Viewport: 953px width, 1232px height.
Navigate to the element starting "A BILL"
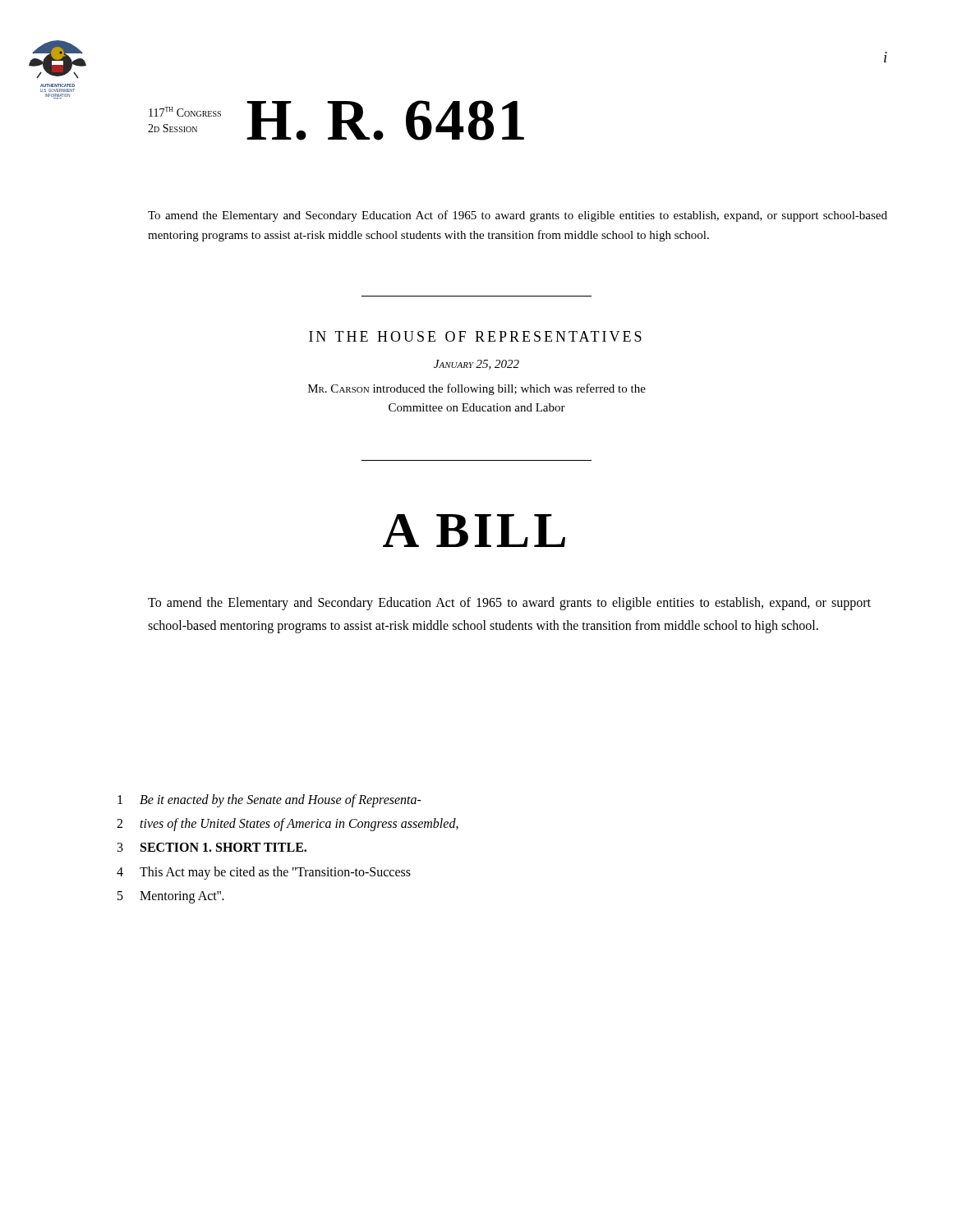tap(476, 530)
